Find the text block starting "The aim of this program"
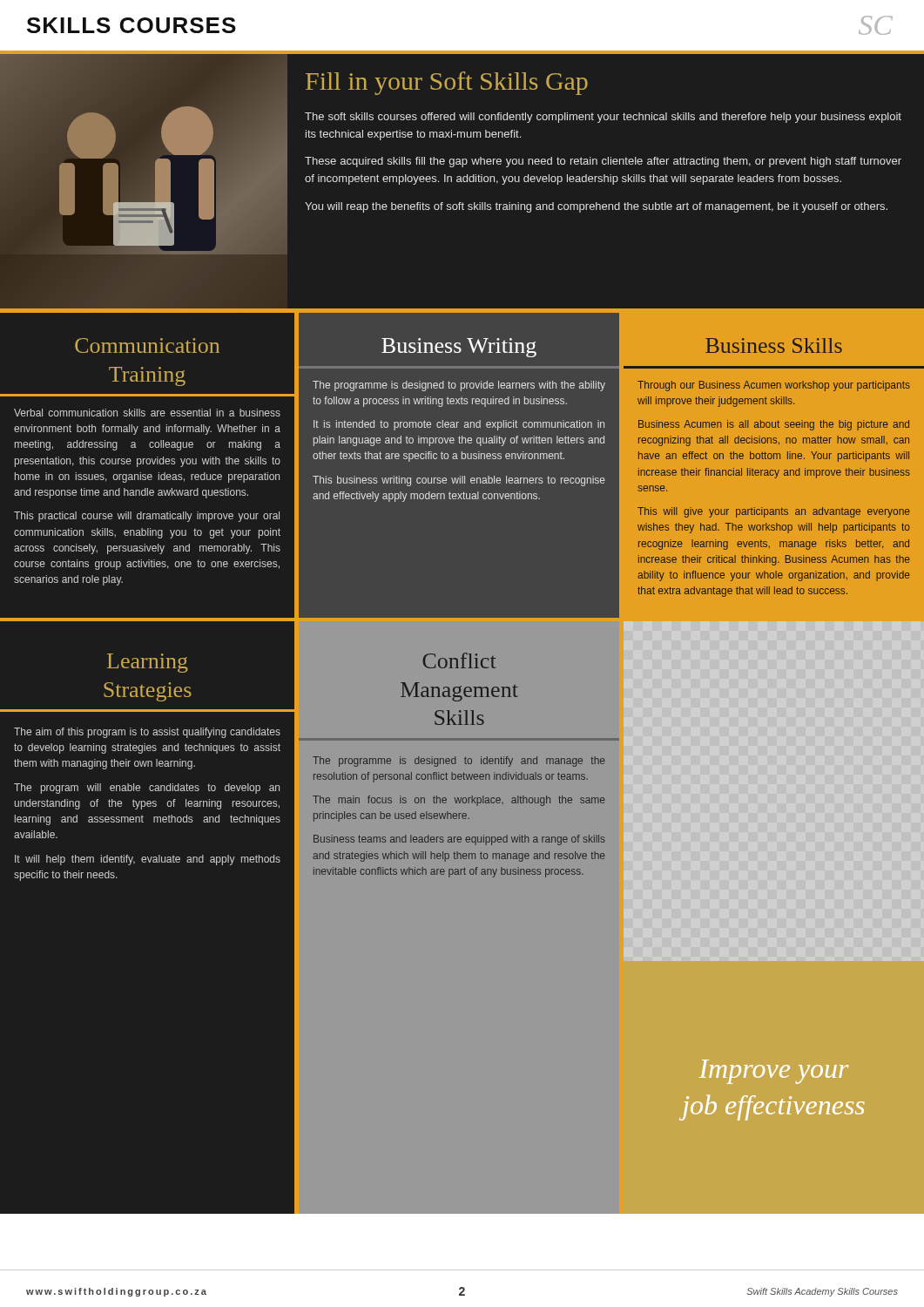 [x=147, y=748]
